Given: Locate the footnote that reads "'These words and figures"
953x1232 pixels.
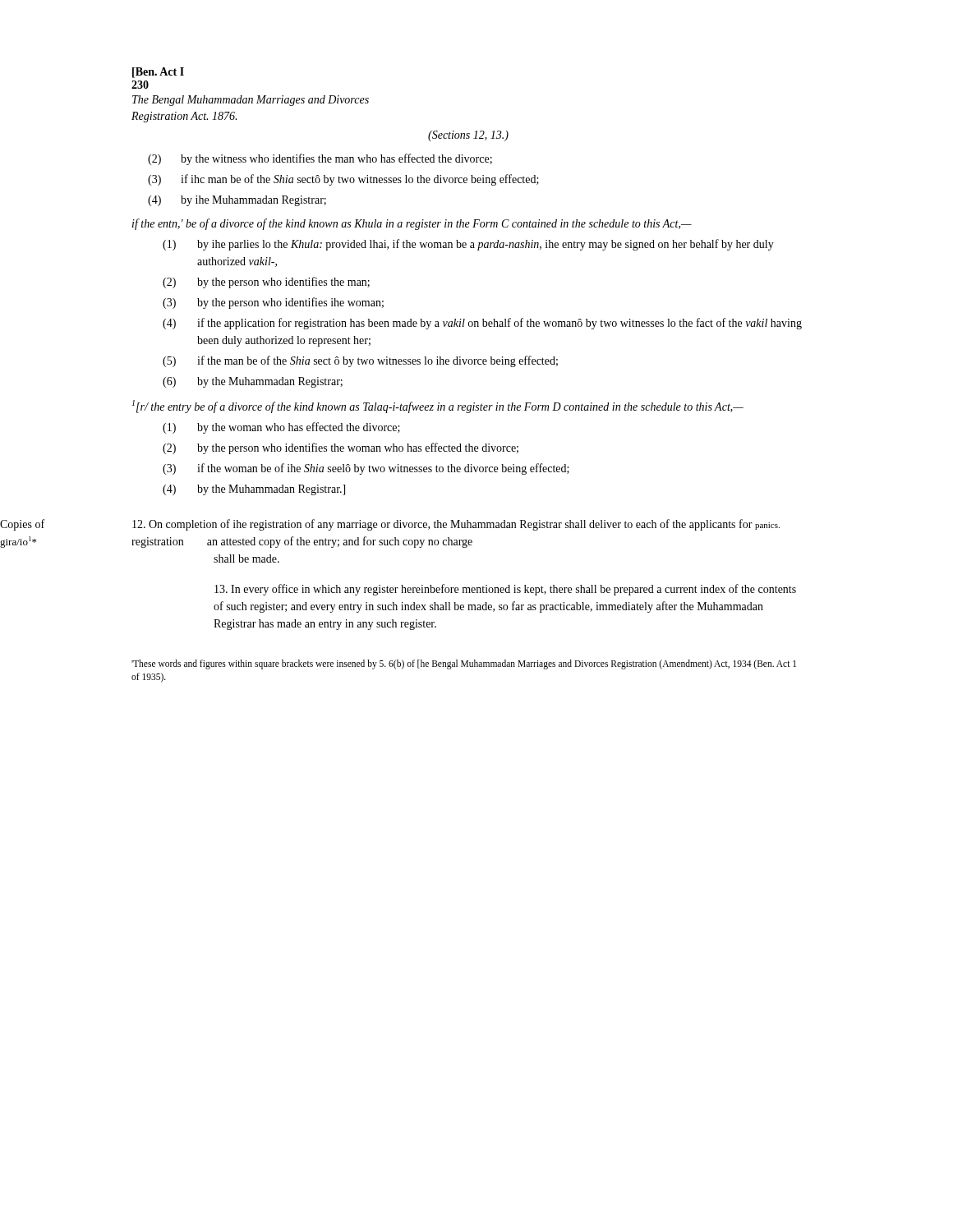Looking at the screenshot, I should click(464, 670).
